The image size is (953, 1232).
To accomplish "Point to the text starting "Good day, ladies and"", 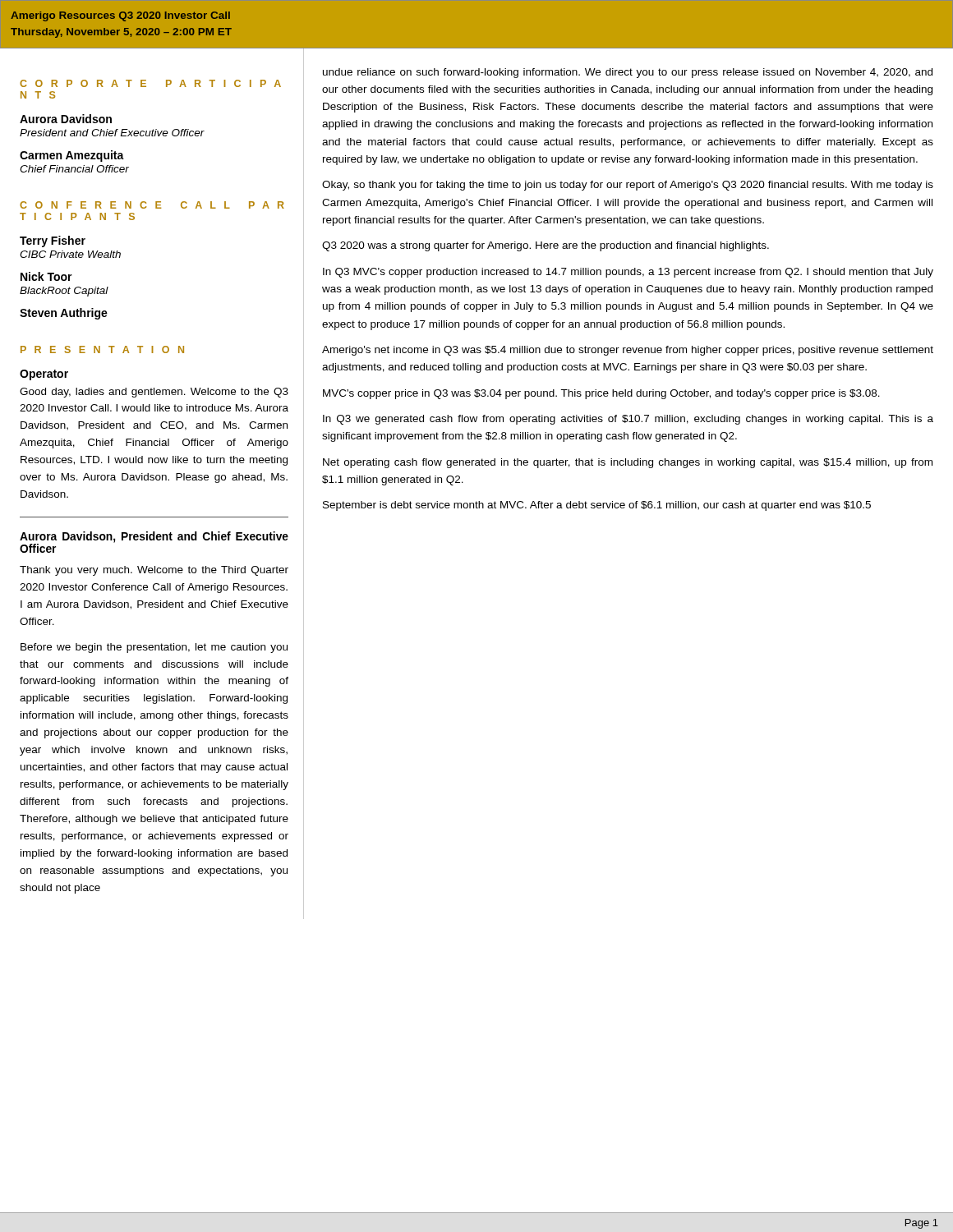I will [x=154, y=442].
